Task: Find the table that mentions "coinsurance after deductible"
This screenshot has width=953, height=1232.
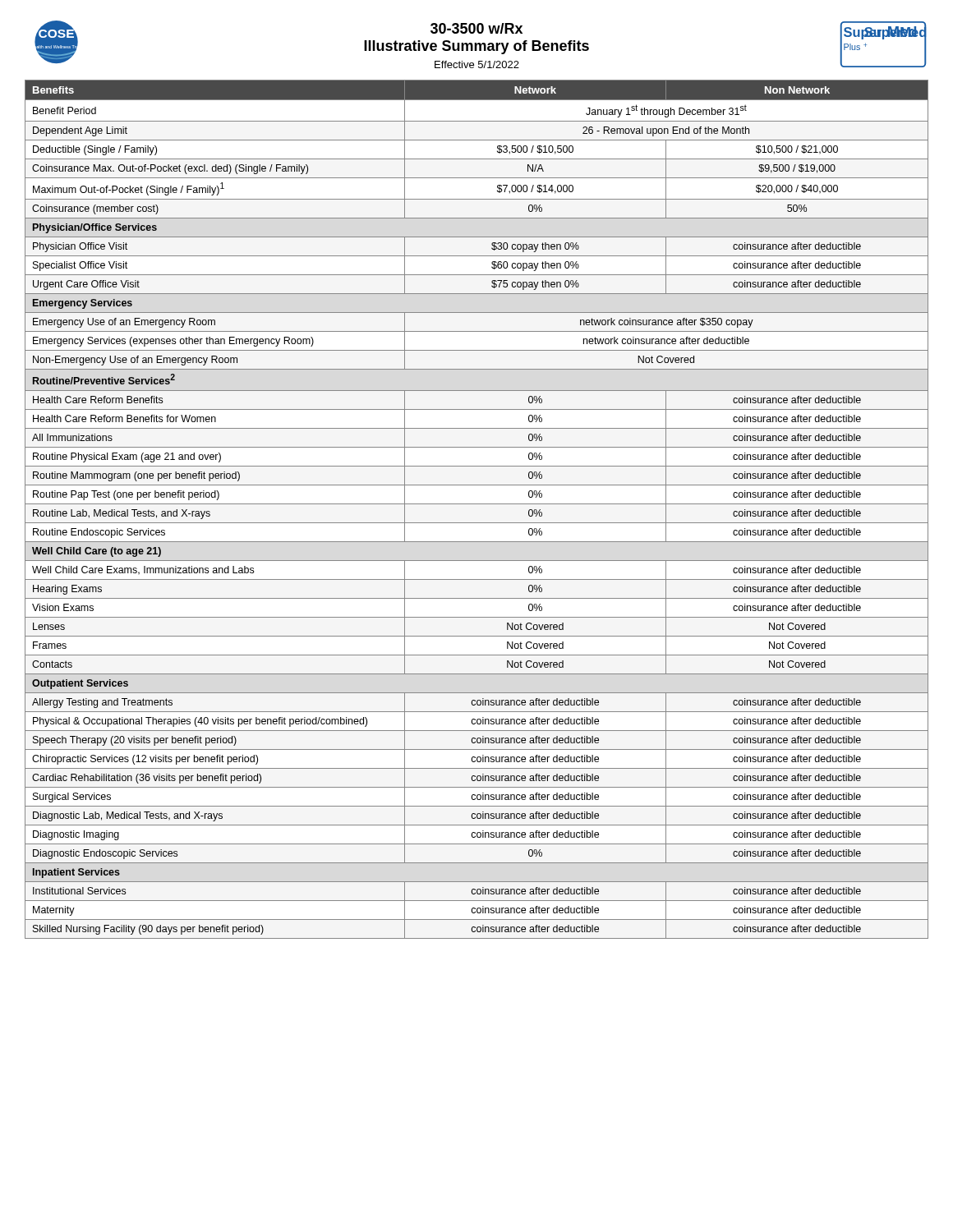Action: pos(476,509)
